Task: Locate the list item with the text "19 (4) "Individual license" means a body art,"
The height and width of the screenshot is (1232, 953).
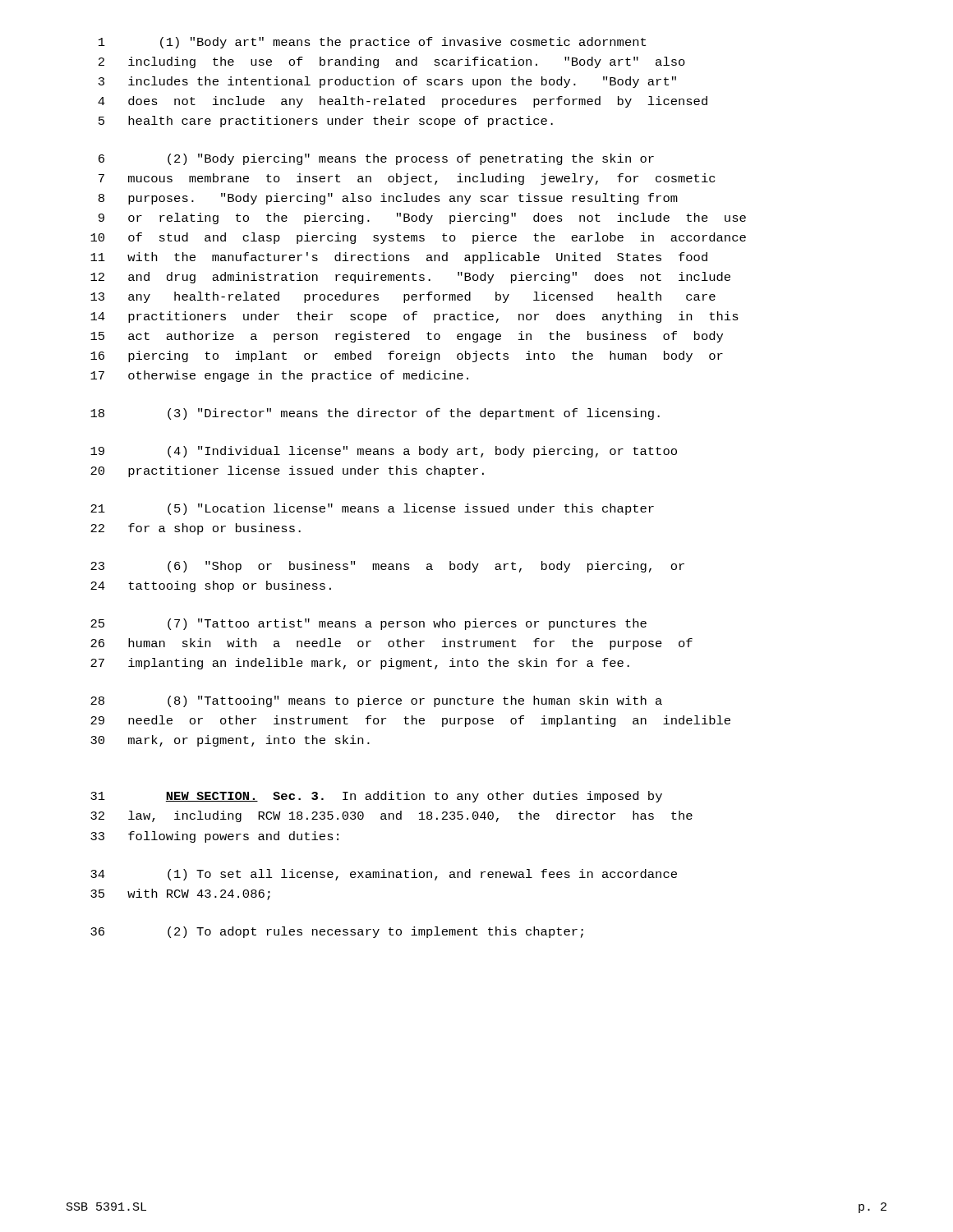Action: [476, 462]
